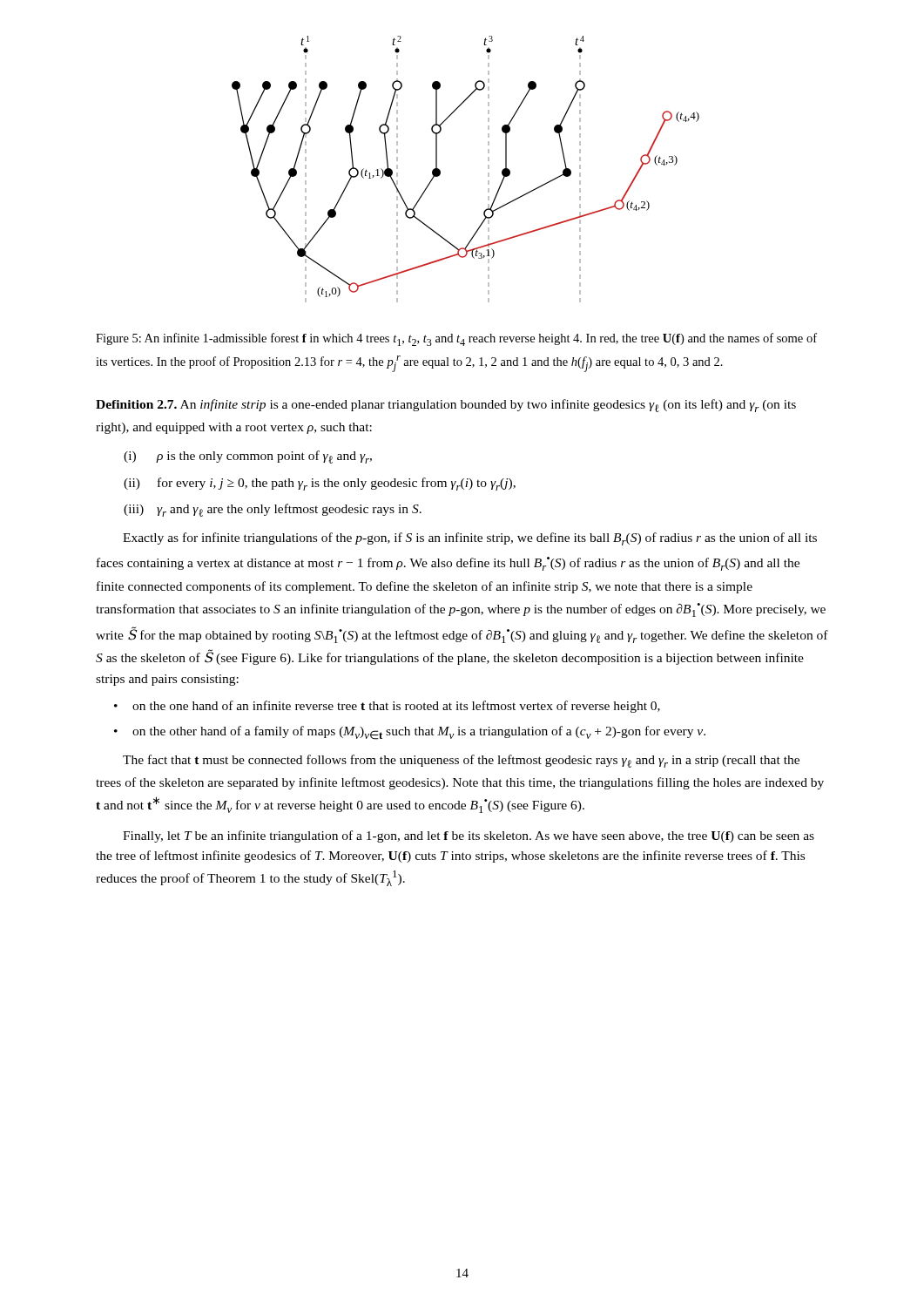Click on the block starting "The fact that t must be"

pyautogui.click(x=460, y=784)
